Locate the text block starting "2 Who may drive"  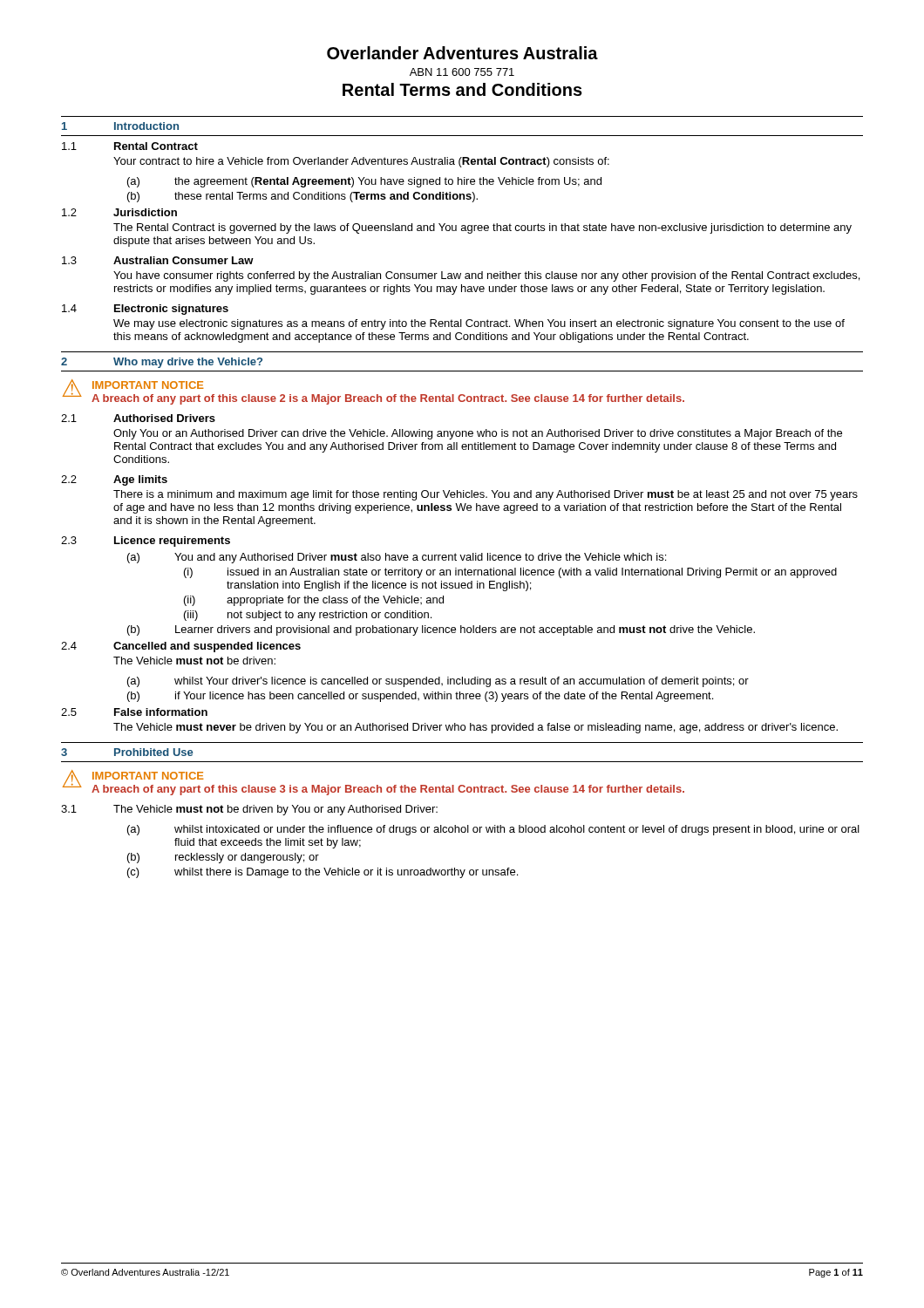(162, 361)
